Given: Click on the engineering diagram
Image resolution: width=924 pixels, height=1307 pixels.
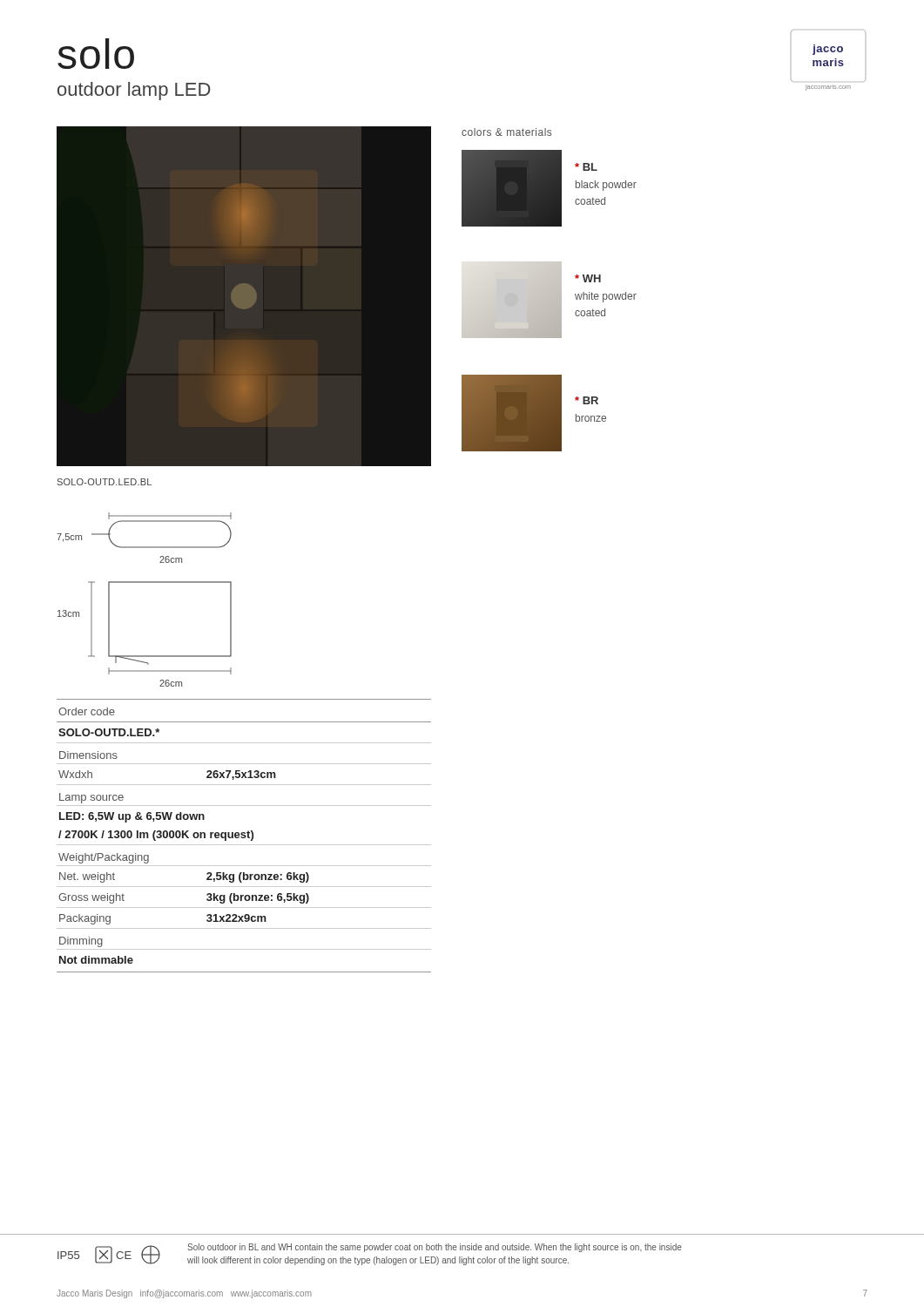Looking at the screenshot, I should pyautogui.click(x=187, y=599).
